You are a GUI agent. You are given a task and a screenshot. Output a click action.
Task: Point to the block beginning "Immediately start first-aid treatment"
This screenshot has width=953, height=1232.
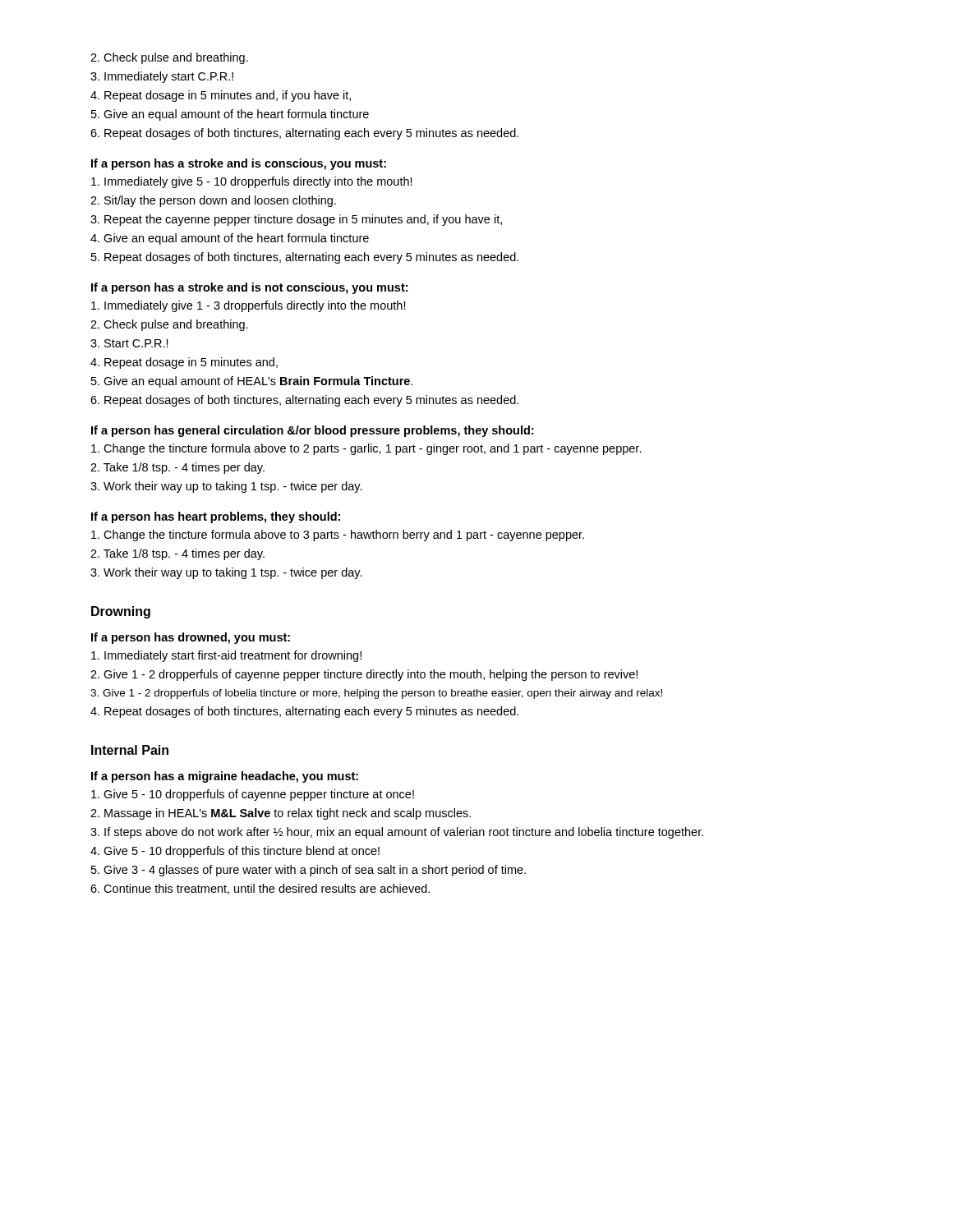tap(226, 656)
